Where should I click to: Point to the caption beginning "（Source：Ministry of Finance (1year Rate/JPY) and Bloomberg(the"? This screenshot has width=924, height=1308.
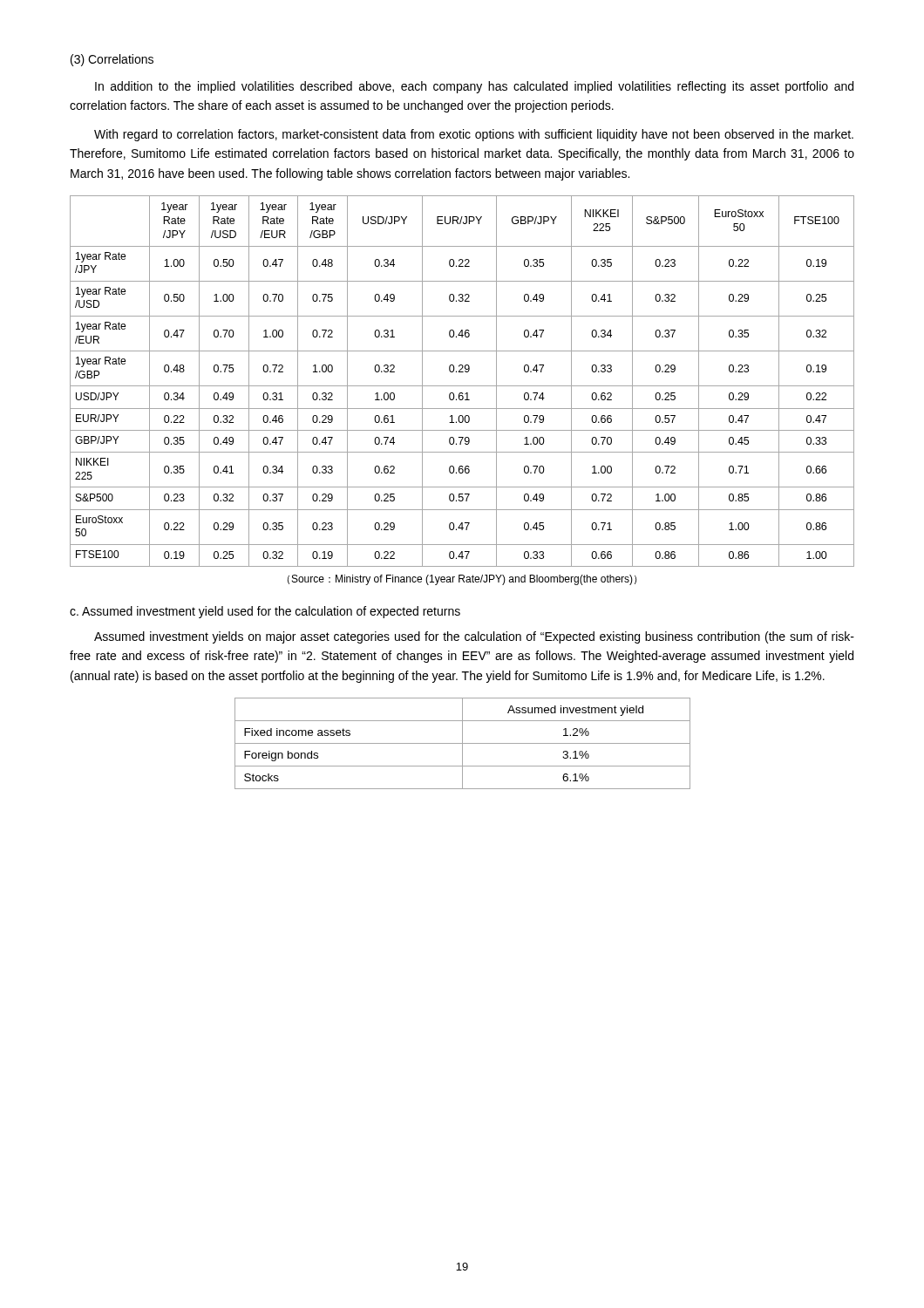[x=462, y=579]
